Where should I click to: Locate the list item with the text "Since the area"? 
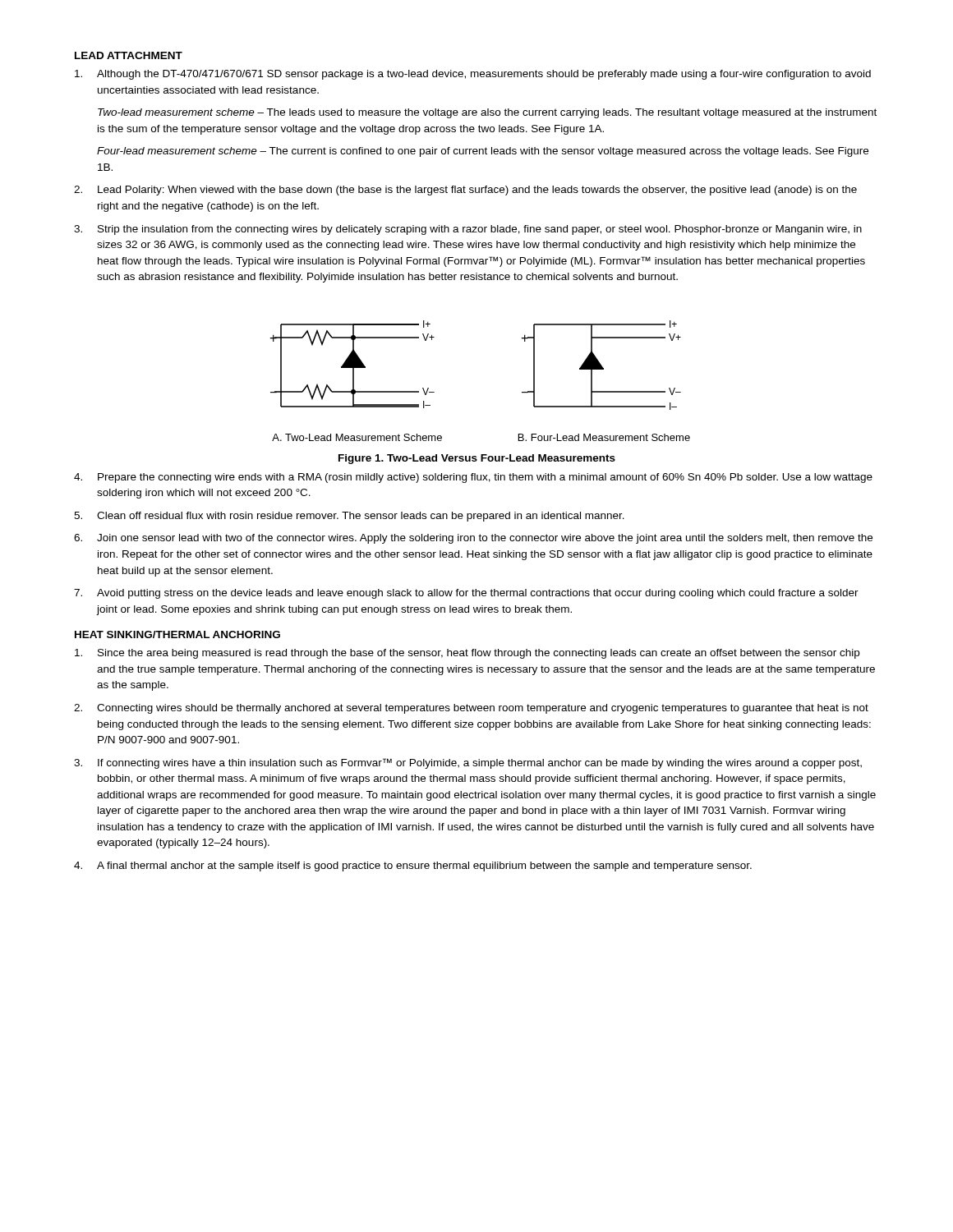click(x=476, y=669)
